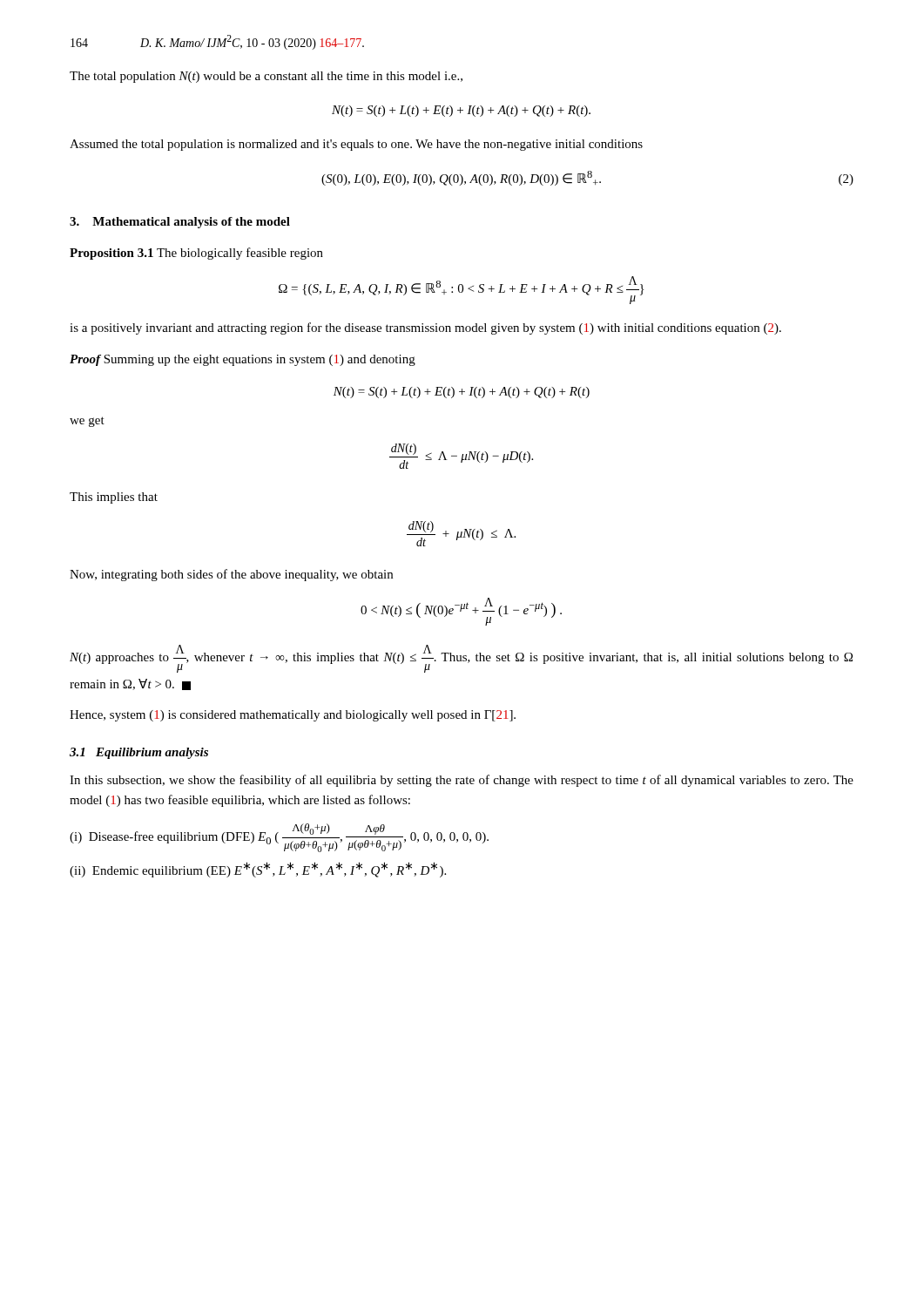Find the text block that says "Hence, system (1) is considered"
Viewport: 924px width, 1307px height.
tap(462, 715)
